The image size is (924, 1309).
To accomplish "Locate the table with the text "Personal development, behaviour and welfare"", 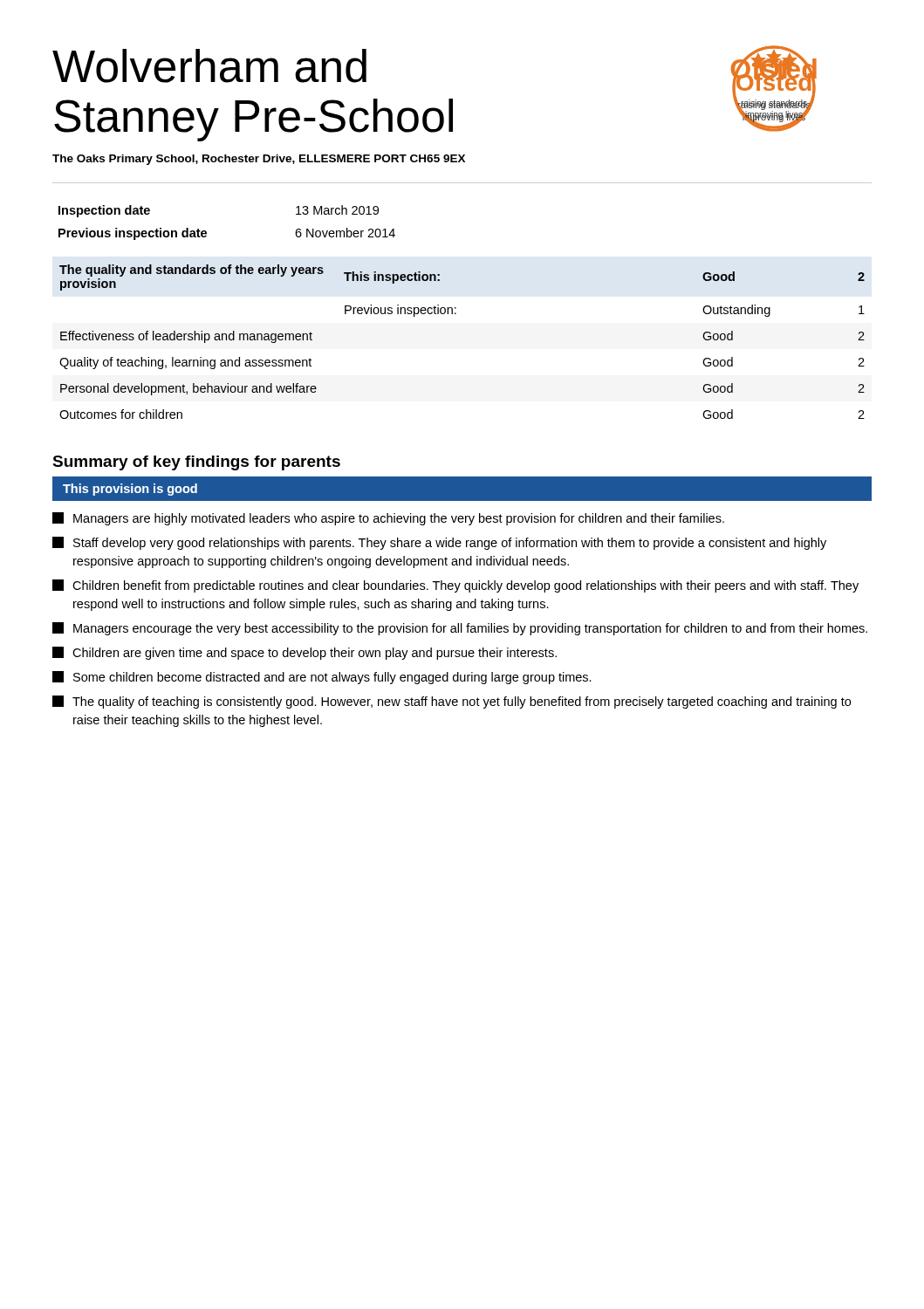I will coord(462,342).
